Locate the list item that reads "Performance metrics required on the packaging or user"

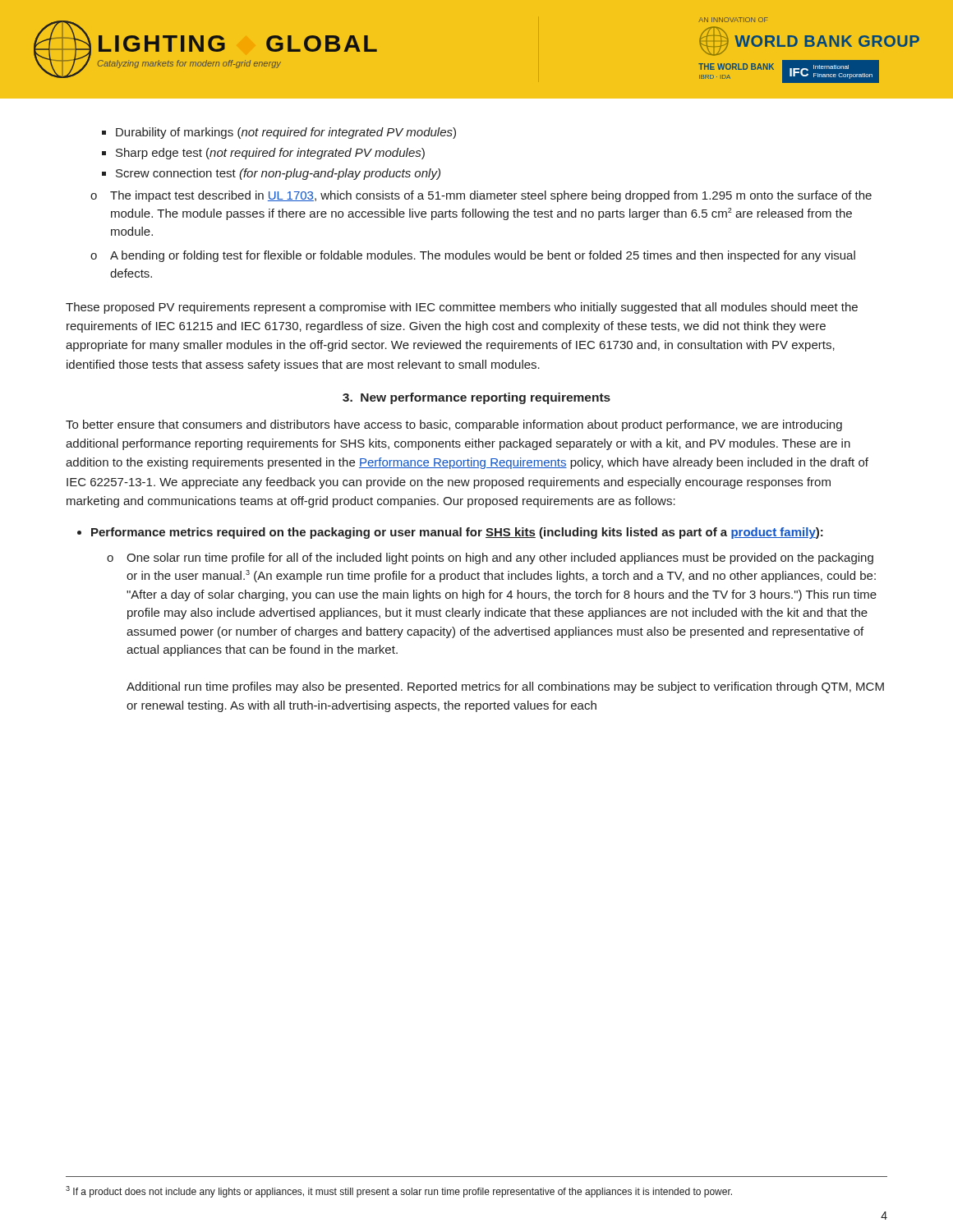click(489, 619)
